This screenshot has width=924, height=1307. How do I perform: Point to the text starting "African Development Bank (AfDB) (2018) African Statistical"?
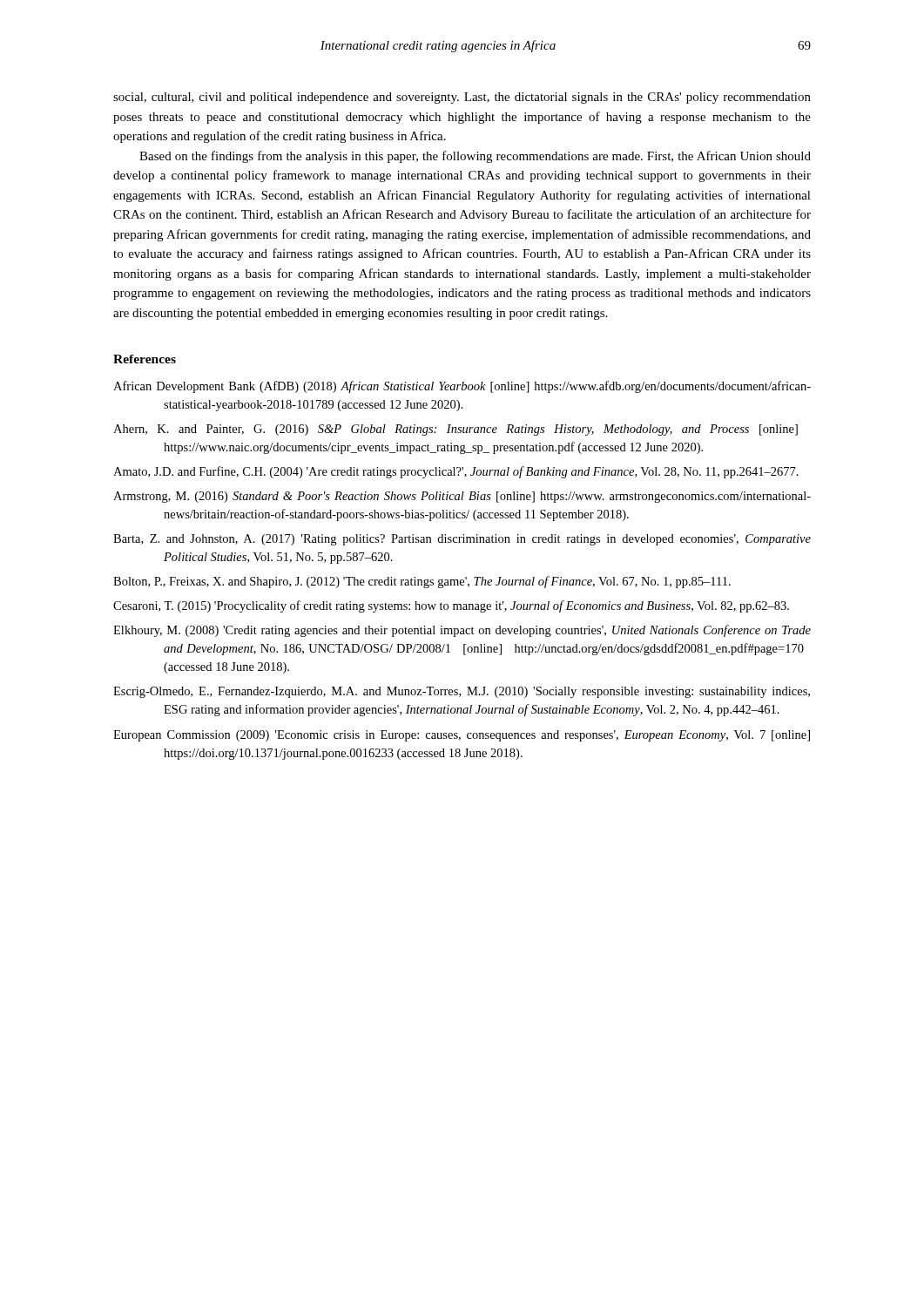point(462,395)
